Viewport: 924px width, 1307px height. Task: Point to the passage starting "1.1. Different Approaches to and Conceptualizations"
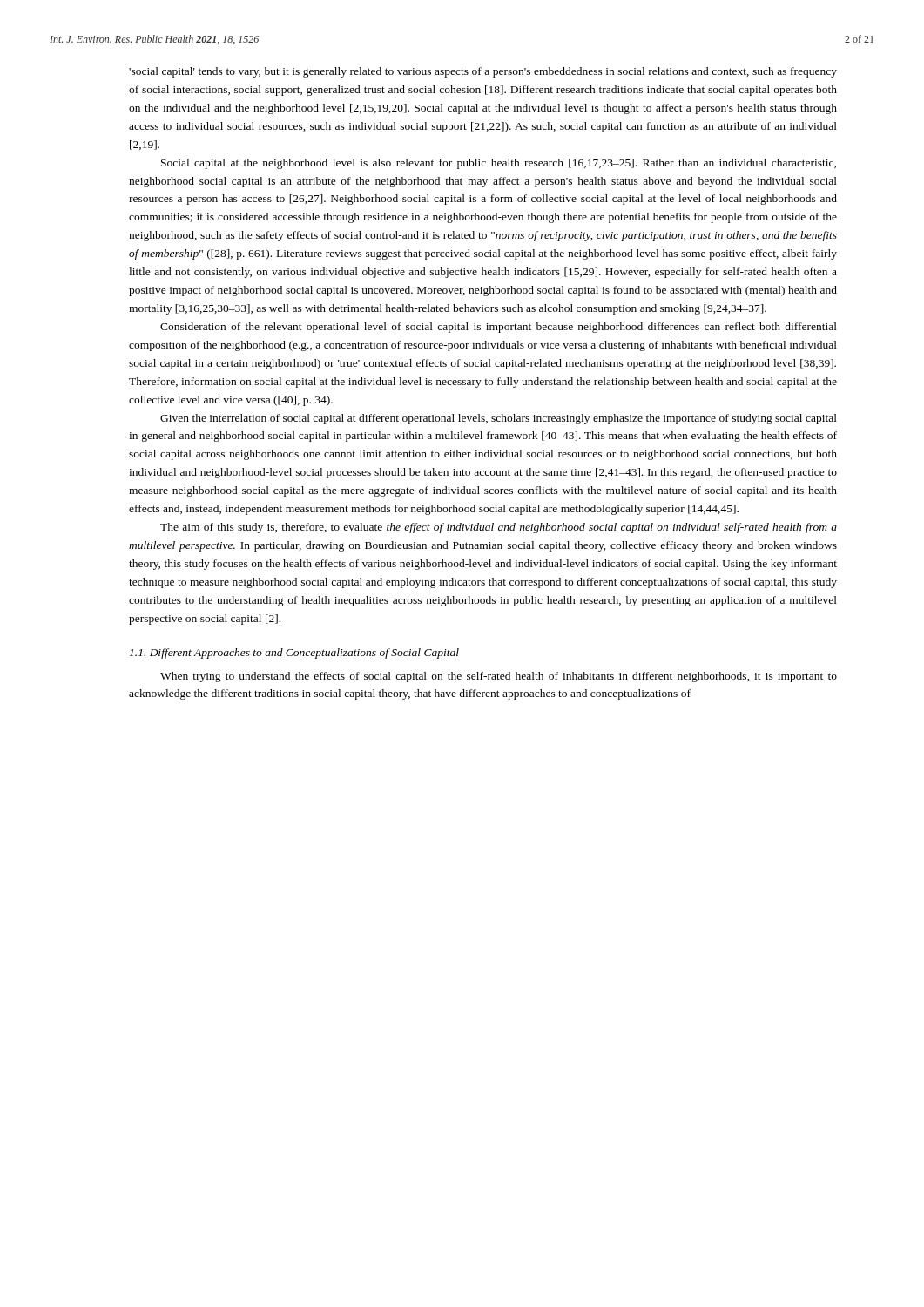(294, 652)
